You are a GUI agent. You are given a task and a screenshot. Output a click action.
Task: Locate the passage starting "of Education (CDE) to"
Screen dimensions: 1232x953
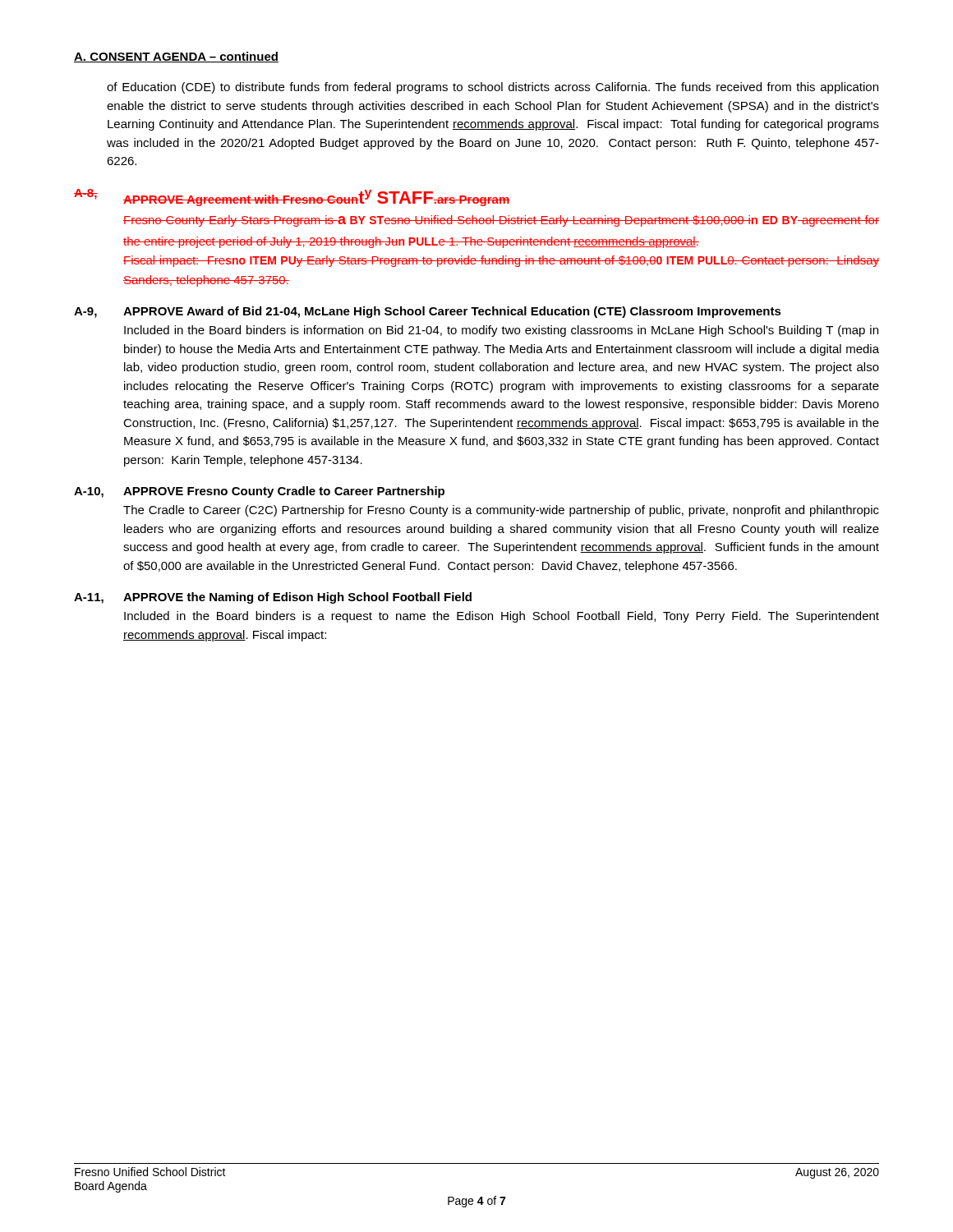point(493,124)
